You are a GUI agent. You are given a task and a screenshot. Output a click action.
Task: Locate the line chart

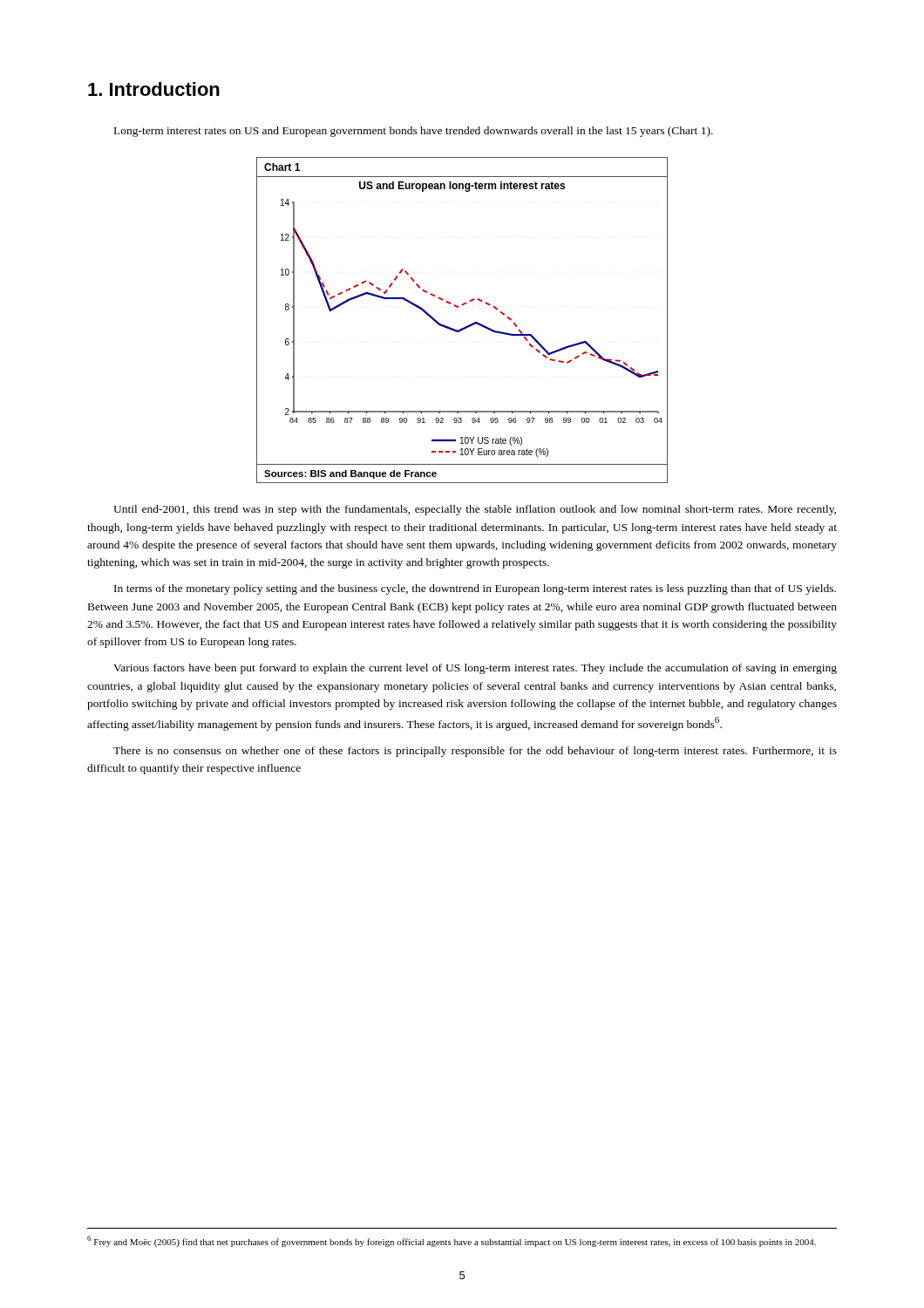click(462, 320)
